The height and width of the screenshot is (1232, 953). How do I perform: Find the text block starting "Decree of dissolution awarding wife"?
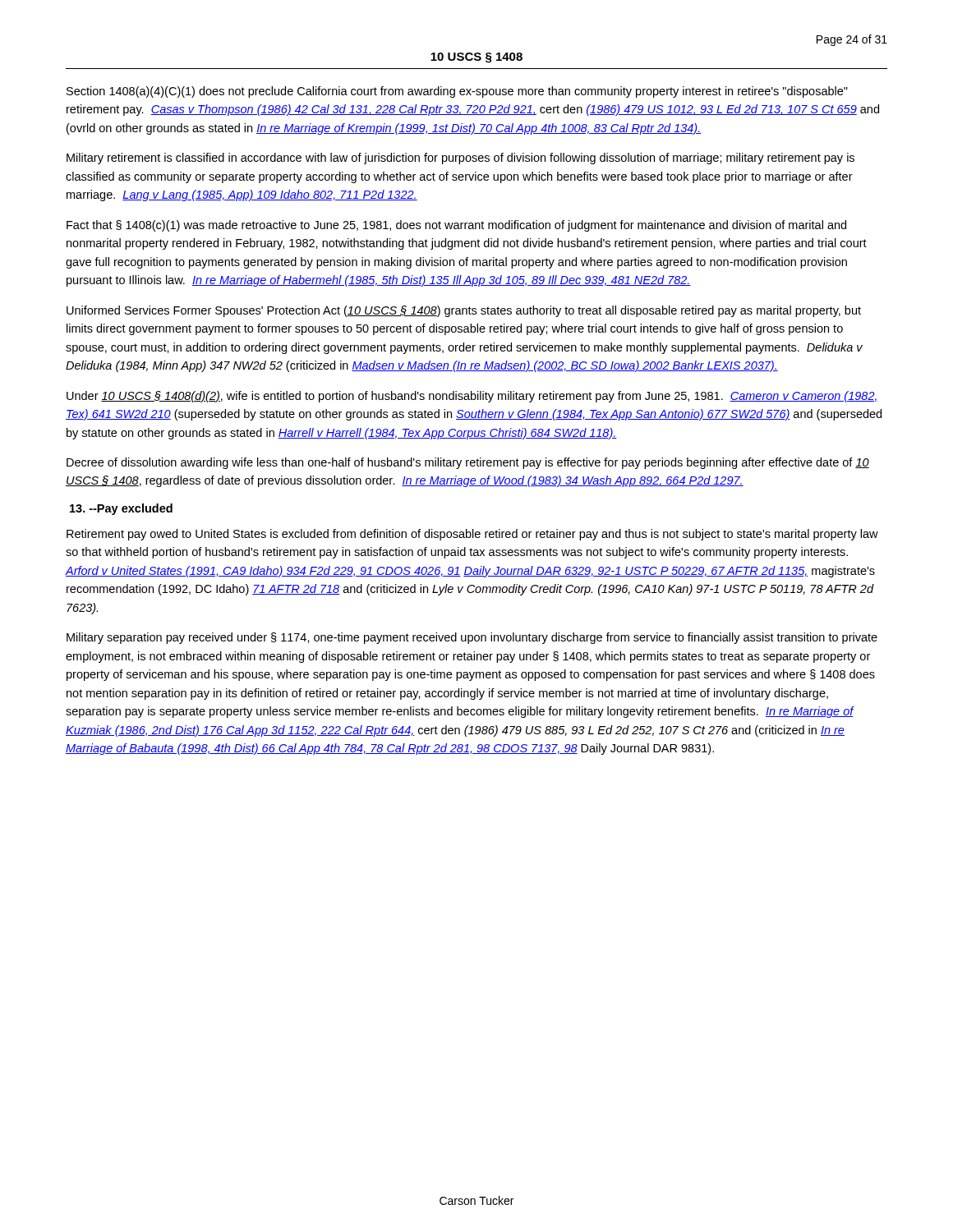[x=467, y=472]
